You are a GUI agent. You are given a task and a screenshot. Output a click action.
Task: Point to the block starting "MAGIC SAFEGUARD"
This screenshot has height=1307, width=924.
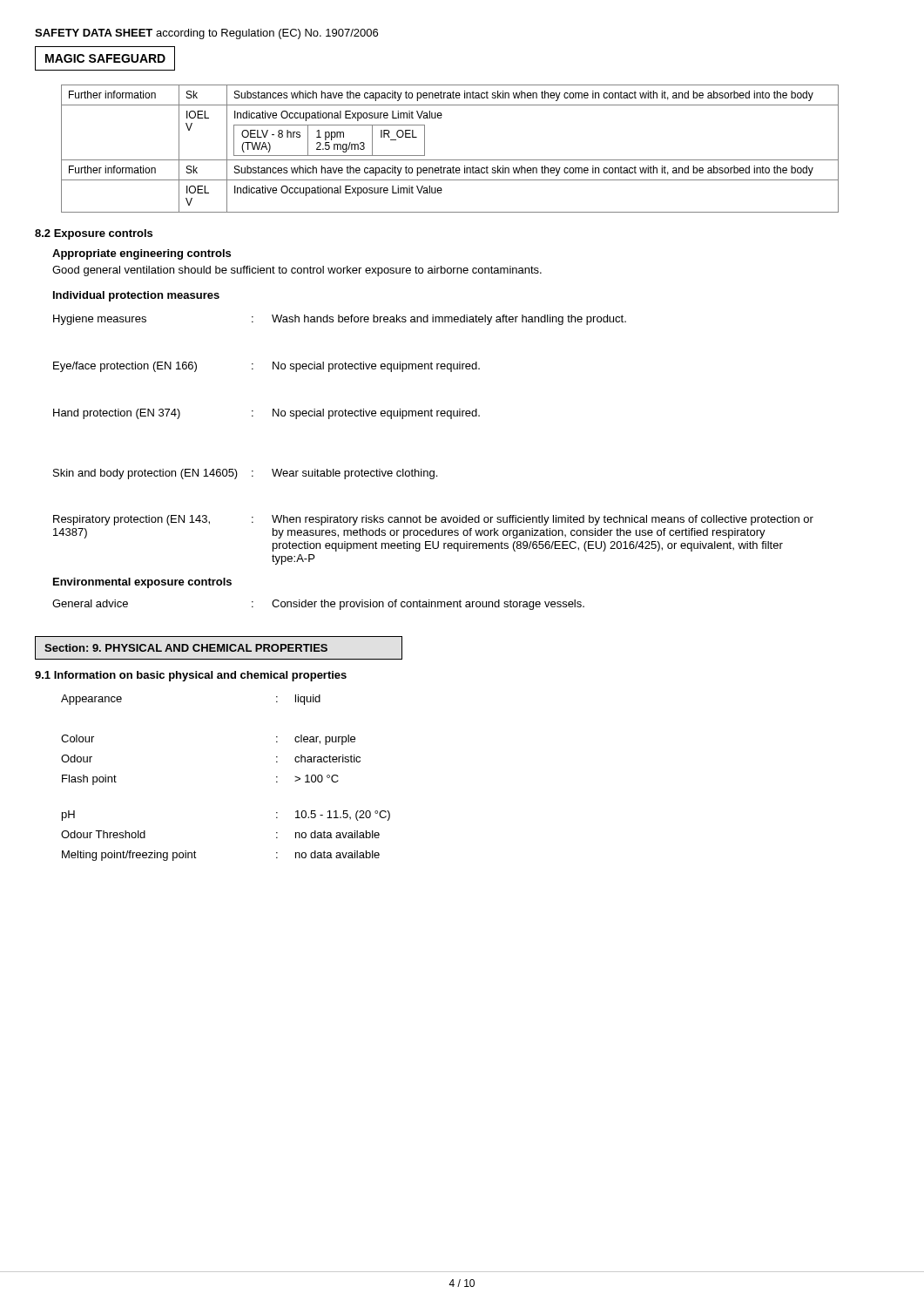tap(105, 58)
